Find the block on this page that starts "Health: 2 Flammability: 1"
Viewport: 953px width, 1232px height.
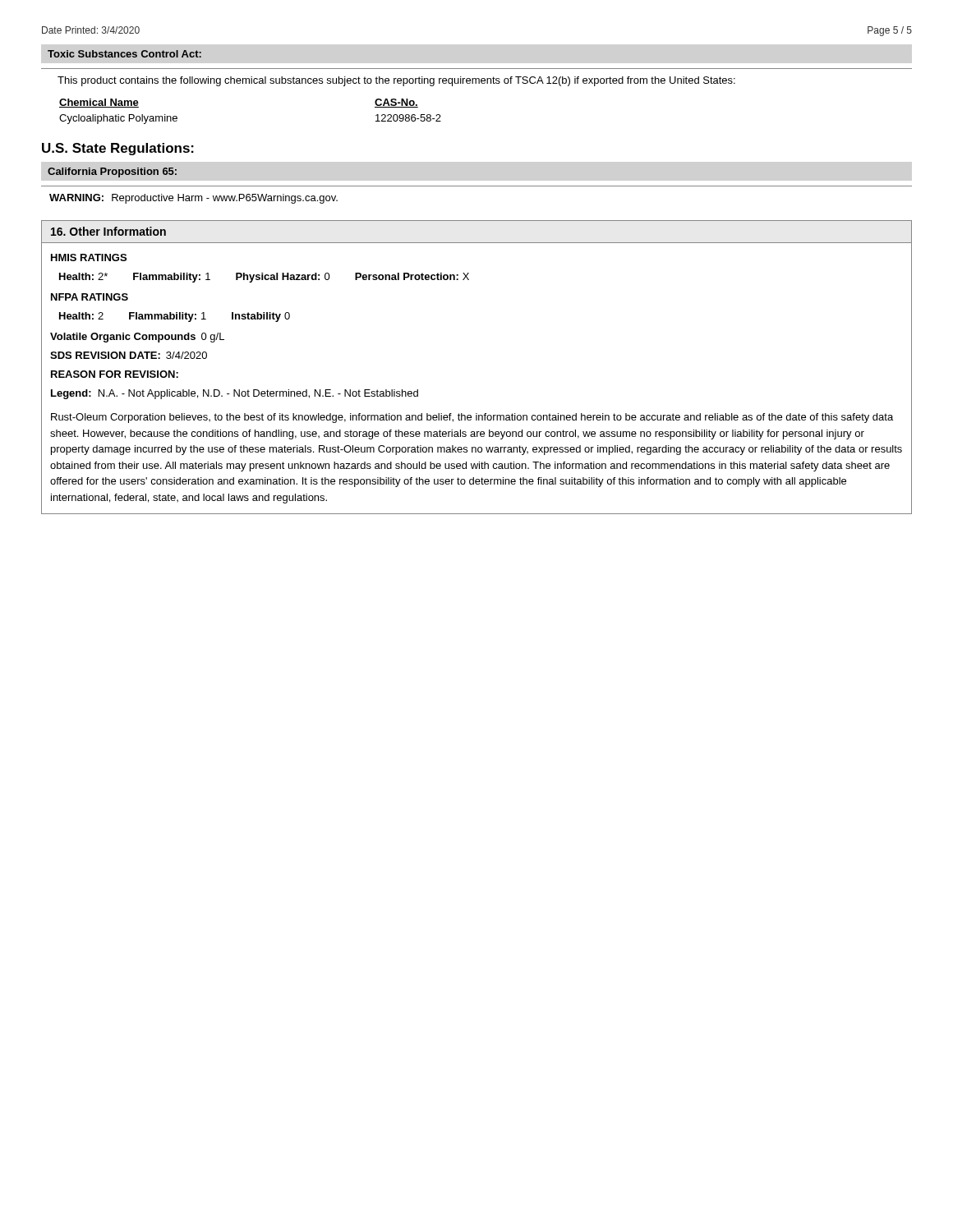tap(174, 316)
